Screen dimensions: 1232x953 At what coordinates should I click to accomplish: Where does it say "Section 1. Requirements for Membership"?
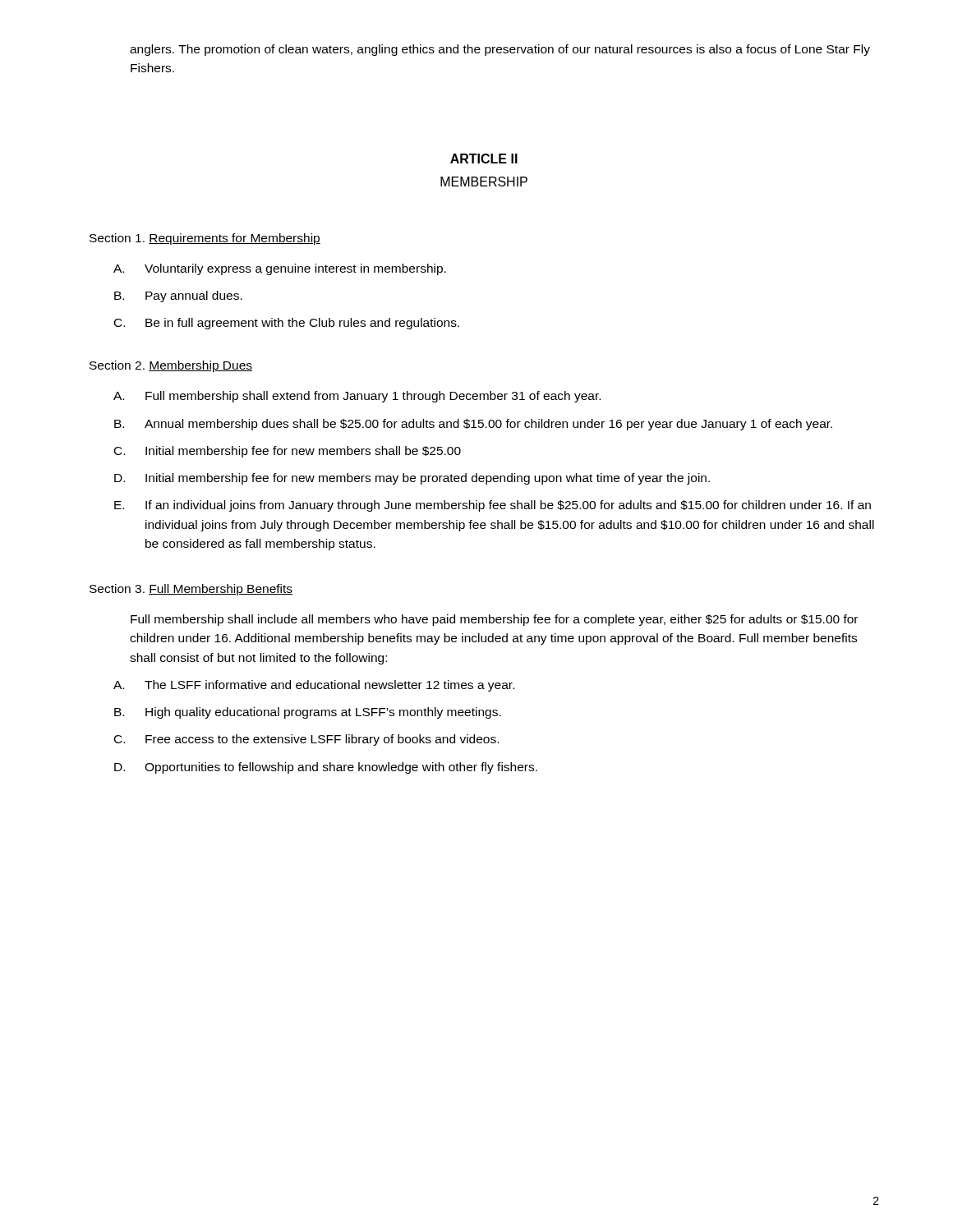pyautogui.click(x=205, y=239)
